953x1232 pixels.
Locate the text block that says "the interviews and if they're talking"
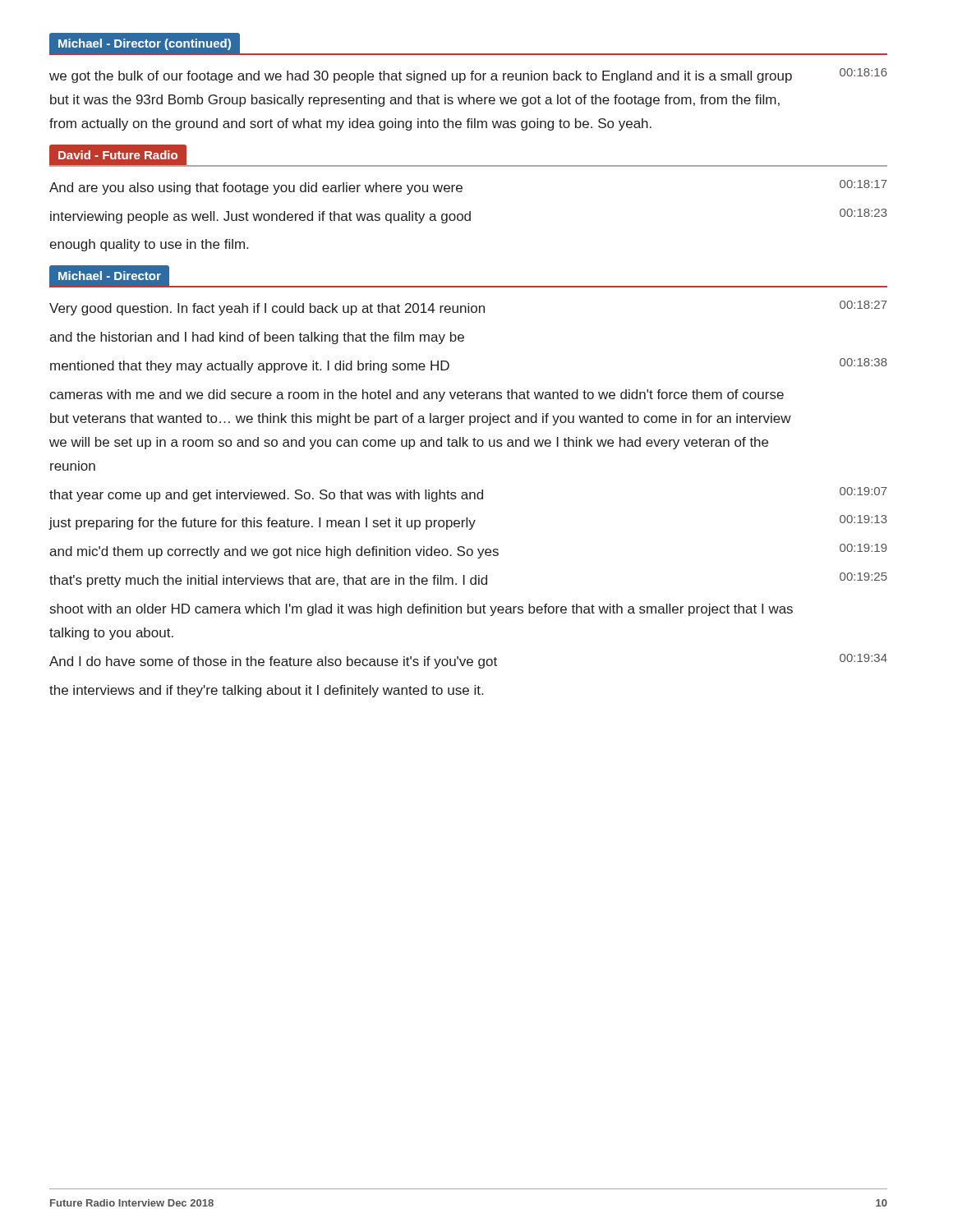[468, 689]
